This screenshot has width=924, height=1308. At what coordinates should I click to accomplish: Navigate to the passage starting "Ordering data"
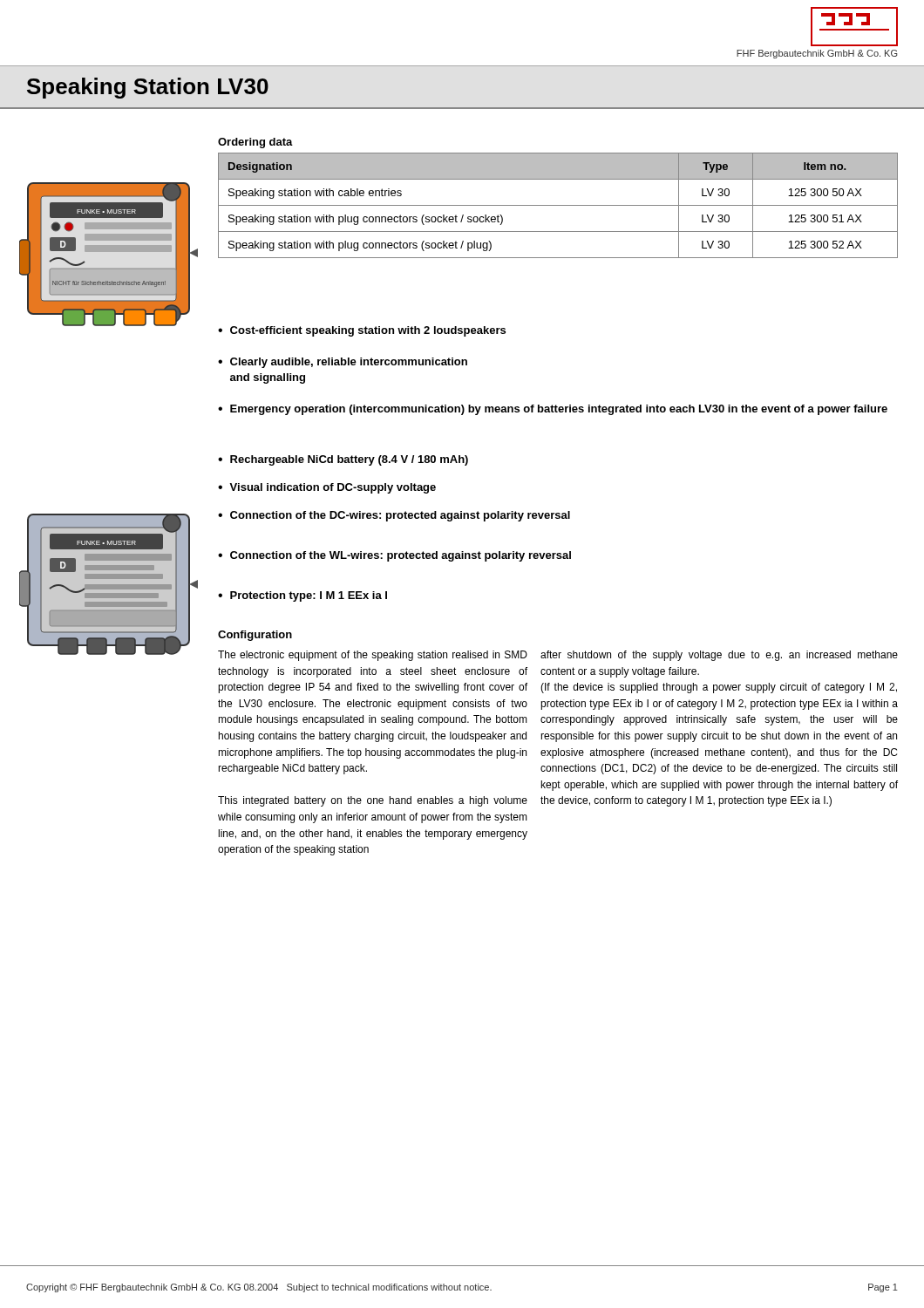tap(255, 142)
